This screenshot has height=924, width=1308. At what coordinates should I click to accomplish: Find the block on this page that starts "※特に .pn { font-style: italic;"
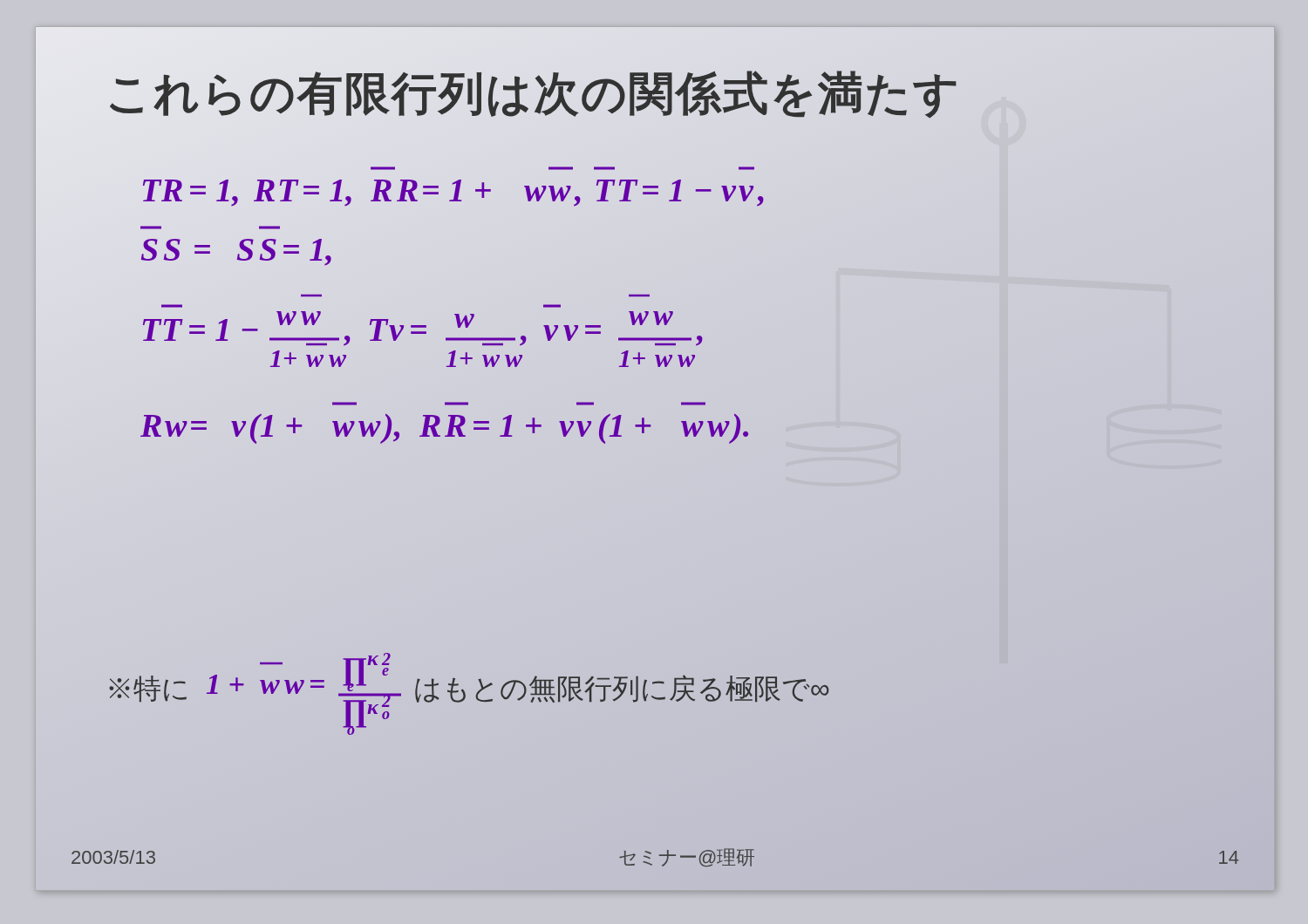coord(468,689)
